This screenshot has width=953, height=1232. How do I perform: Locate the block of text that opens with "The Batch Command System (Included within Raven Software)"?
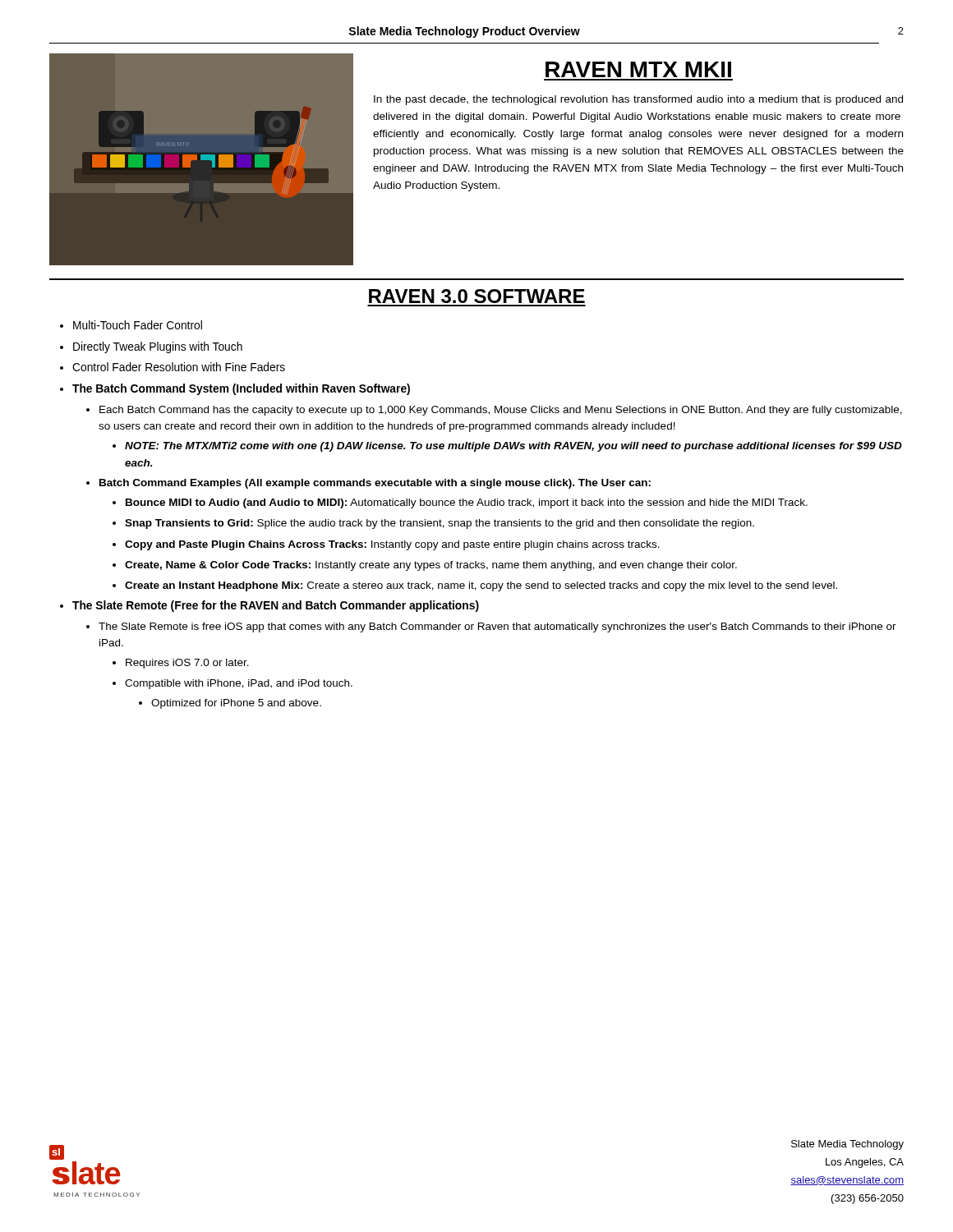488,488
